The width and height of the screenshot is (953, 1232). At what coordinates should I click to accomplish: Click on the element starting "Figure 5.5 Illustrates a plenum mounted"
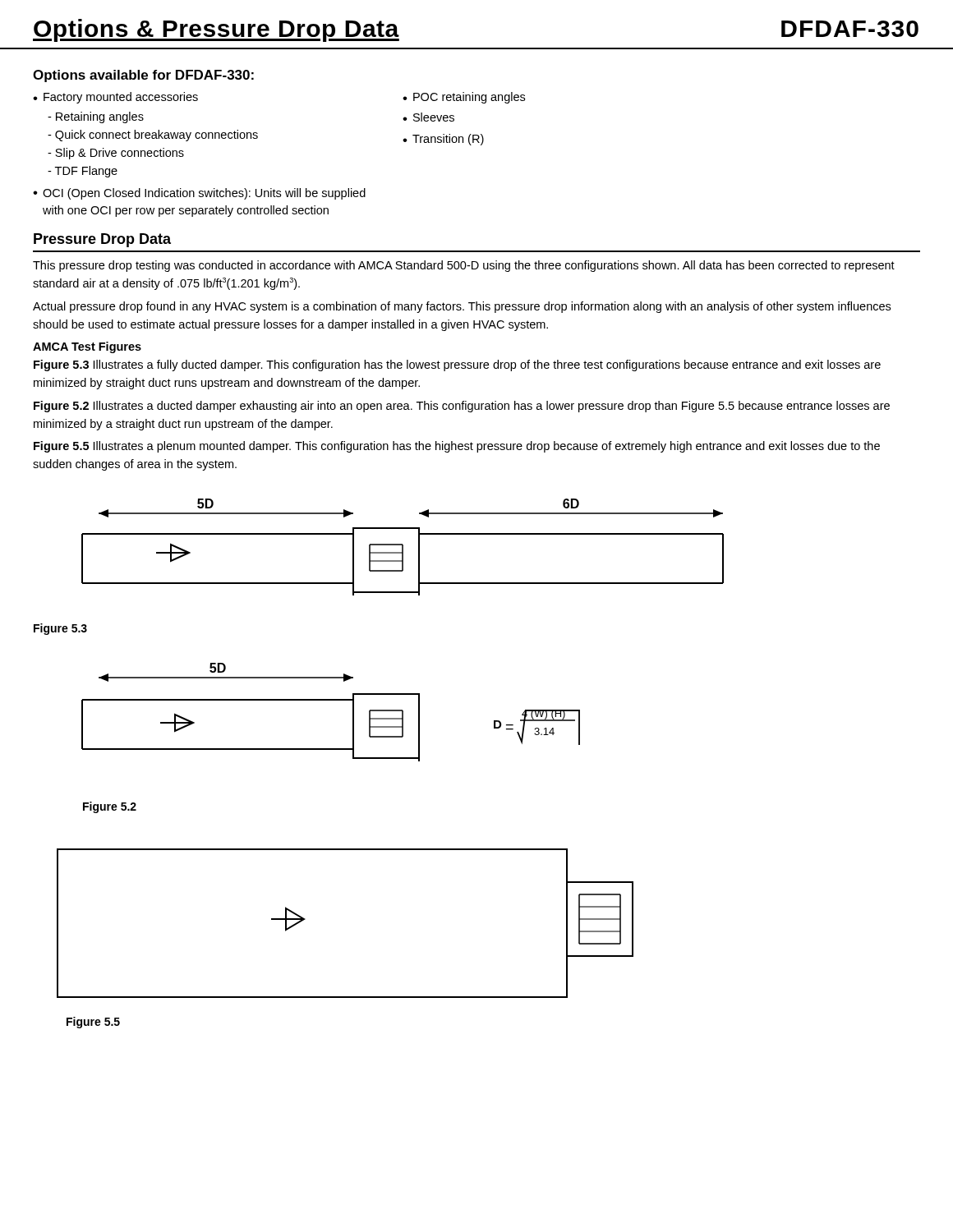(457, 455)
